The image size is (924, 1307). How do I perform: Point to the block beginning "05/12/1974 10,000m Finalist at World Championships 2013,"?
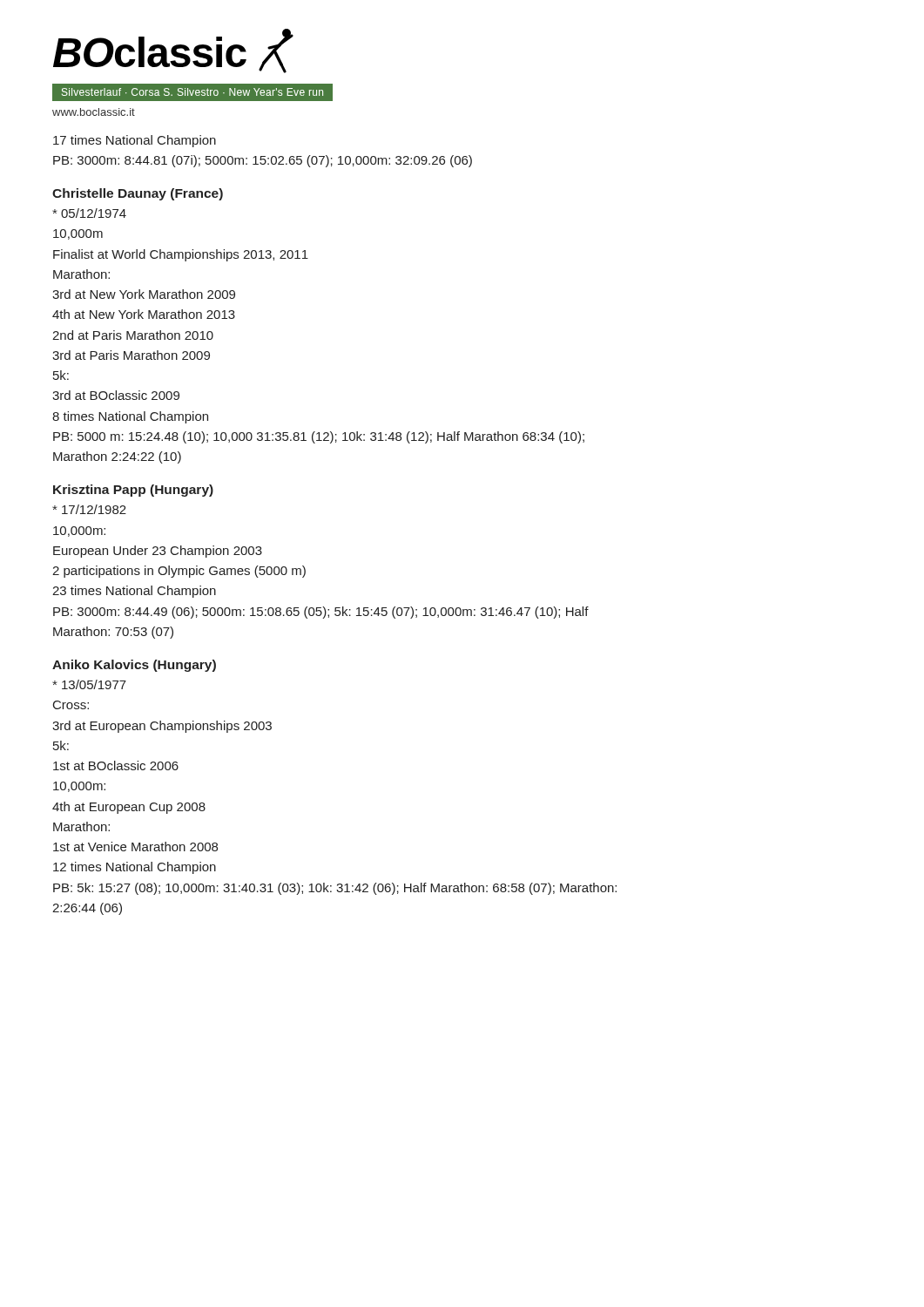click(x=89, y=213)
